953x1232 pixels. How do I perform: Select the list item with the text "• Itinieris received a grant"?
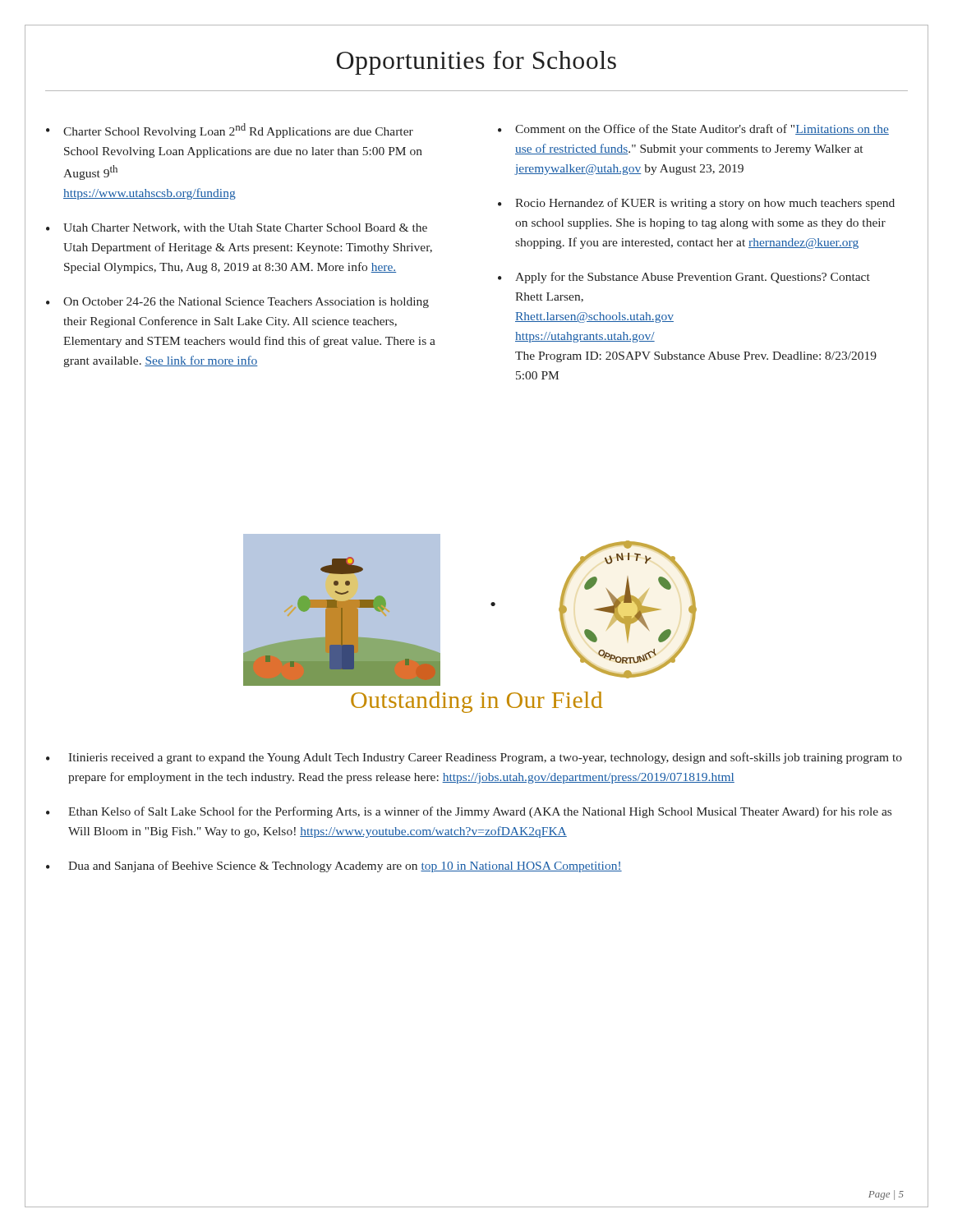476,767
